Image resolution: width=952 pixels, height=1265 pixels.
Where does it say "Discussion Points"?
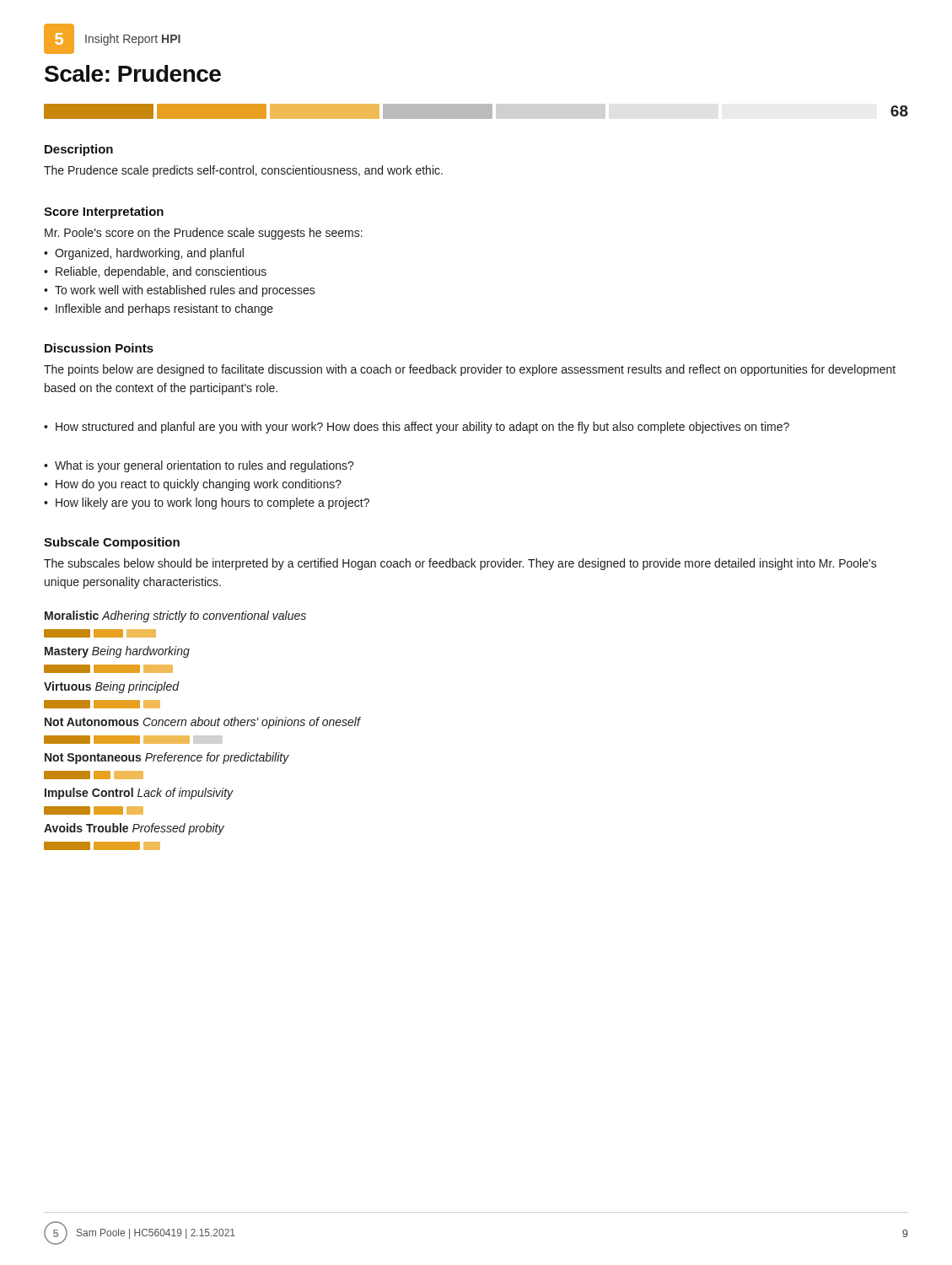pyautogui.click(x=99, y=348)
